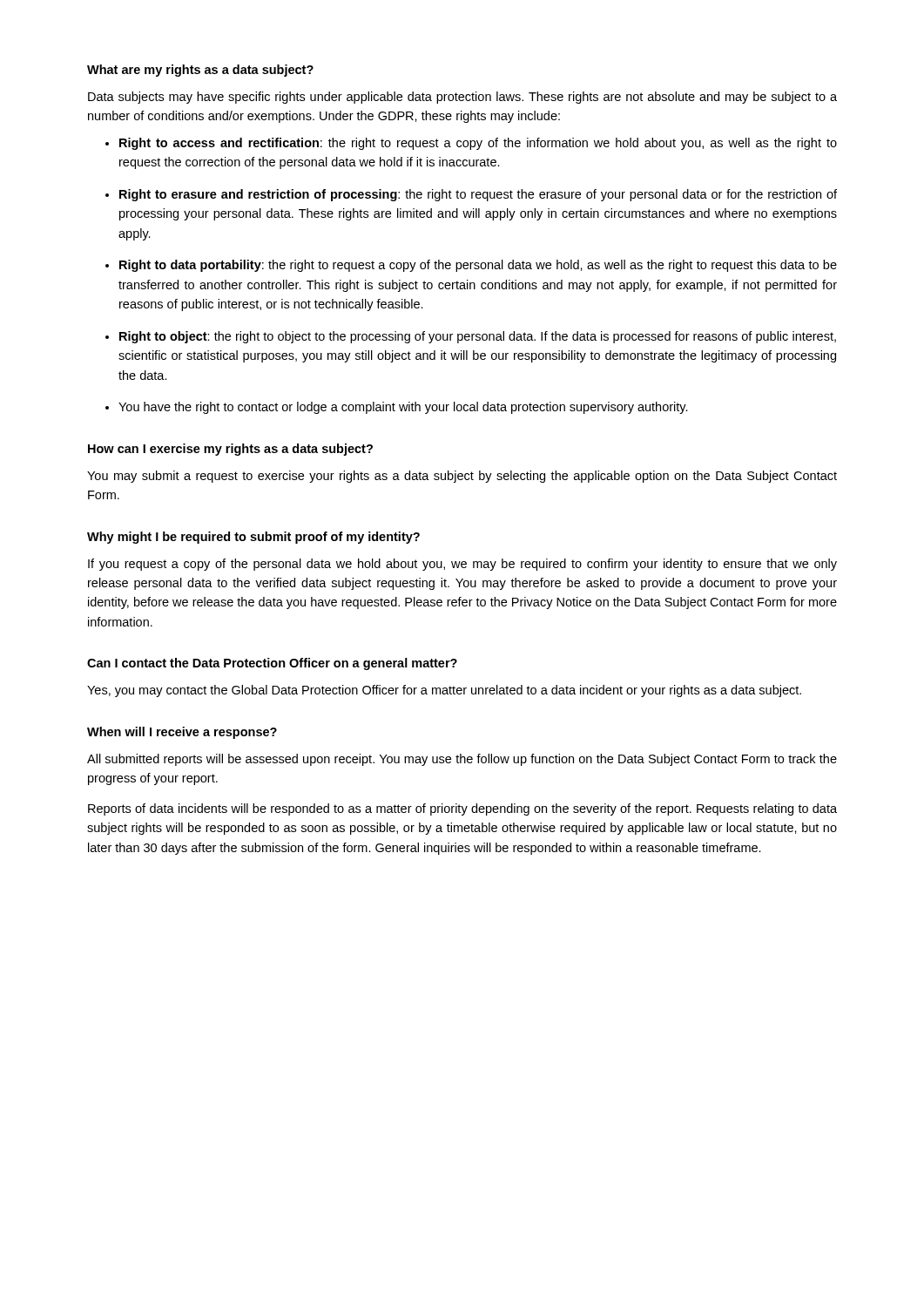Point to the passage starting "Can I contact the Data"

click(x=272, y=663)
